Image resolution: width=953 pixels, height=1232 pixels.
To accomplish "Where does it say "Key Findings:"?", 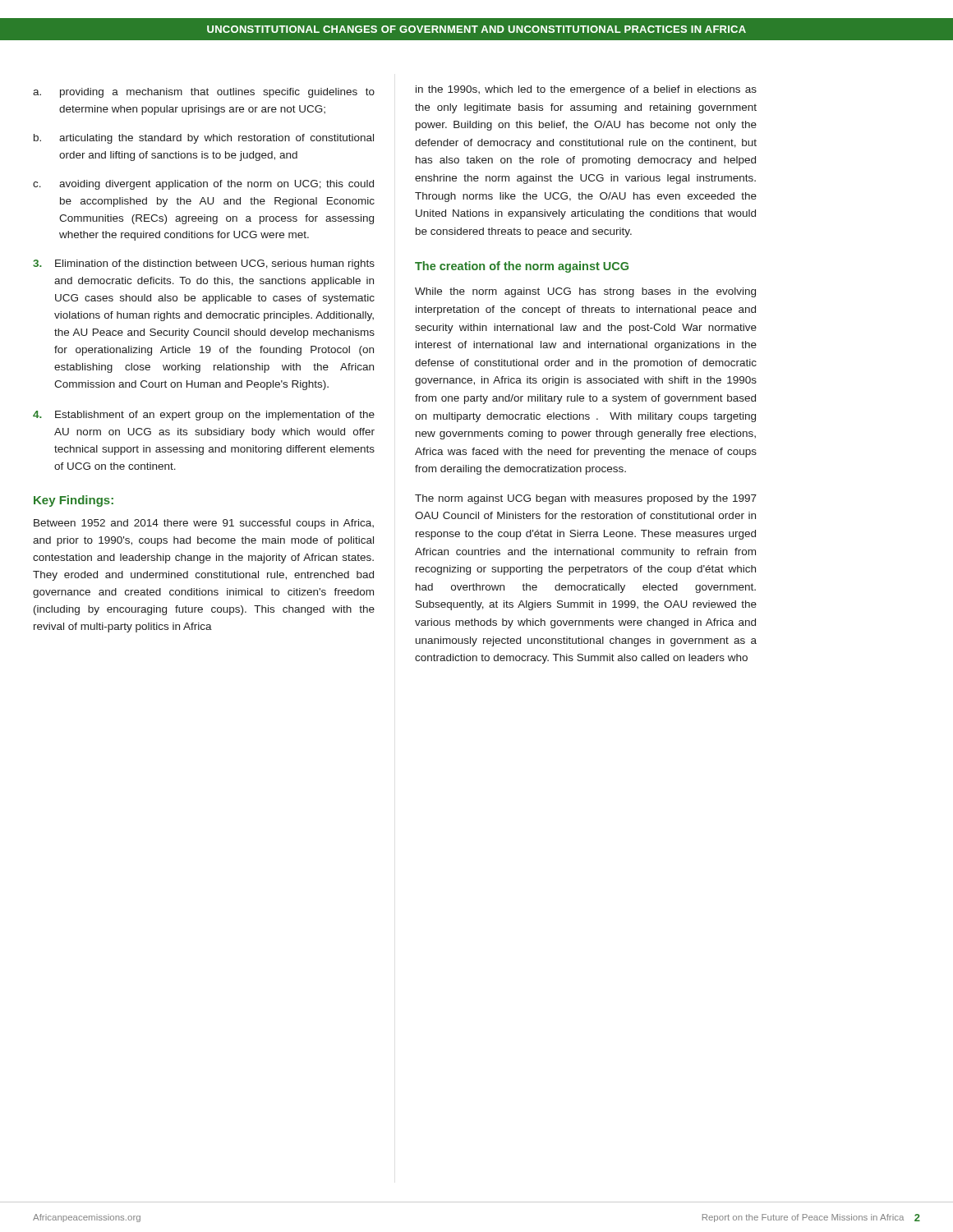I will [x=74, y=500].
